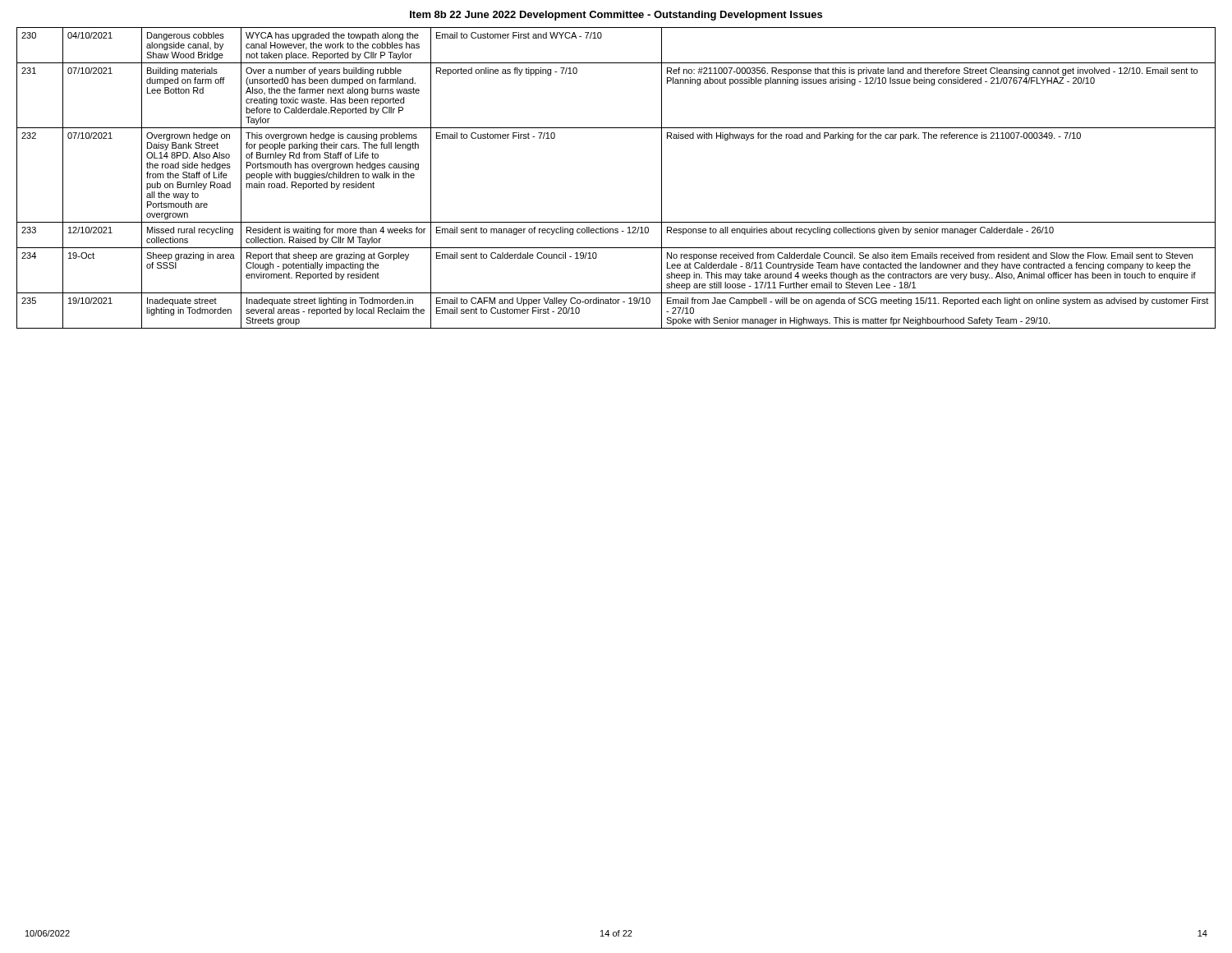Screen dimensions: 953x1232
Task: Click a table
Action: [x=616, y=178]
